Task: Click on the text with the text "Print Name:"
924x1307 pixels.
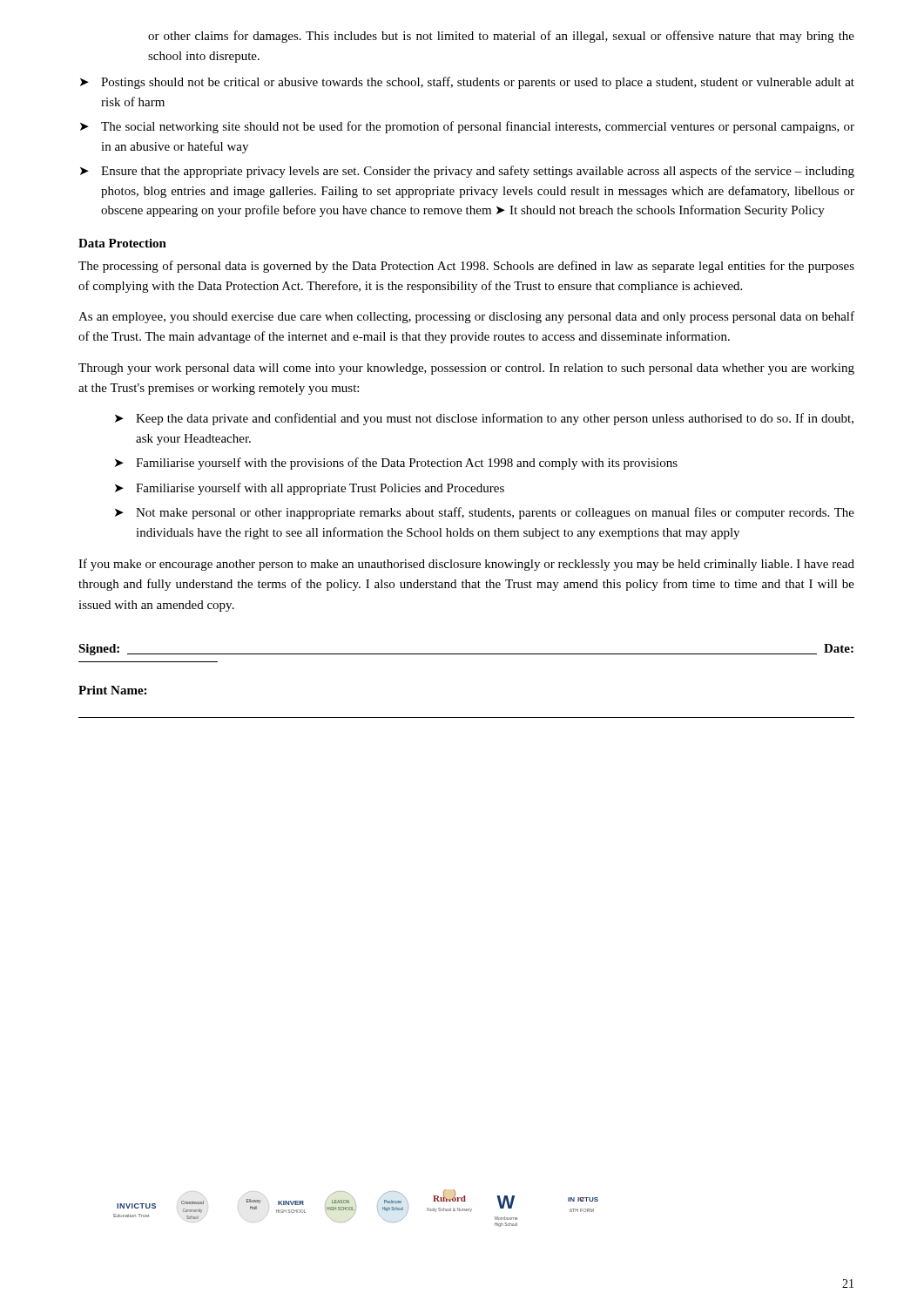Action: pos(112,690)
